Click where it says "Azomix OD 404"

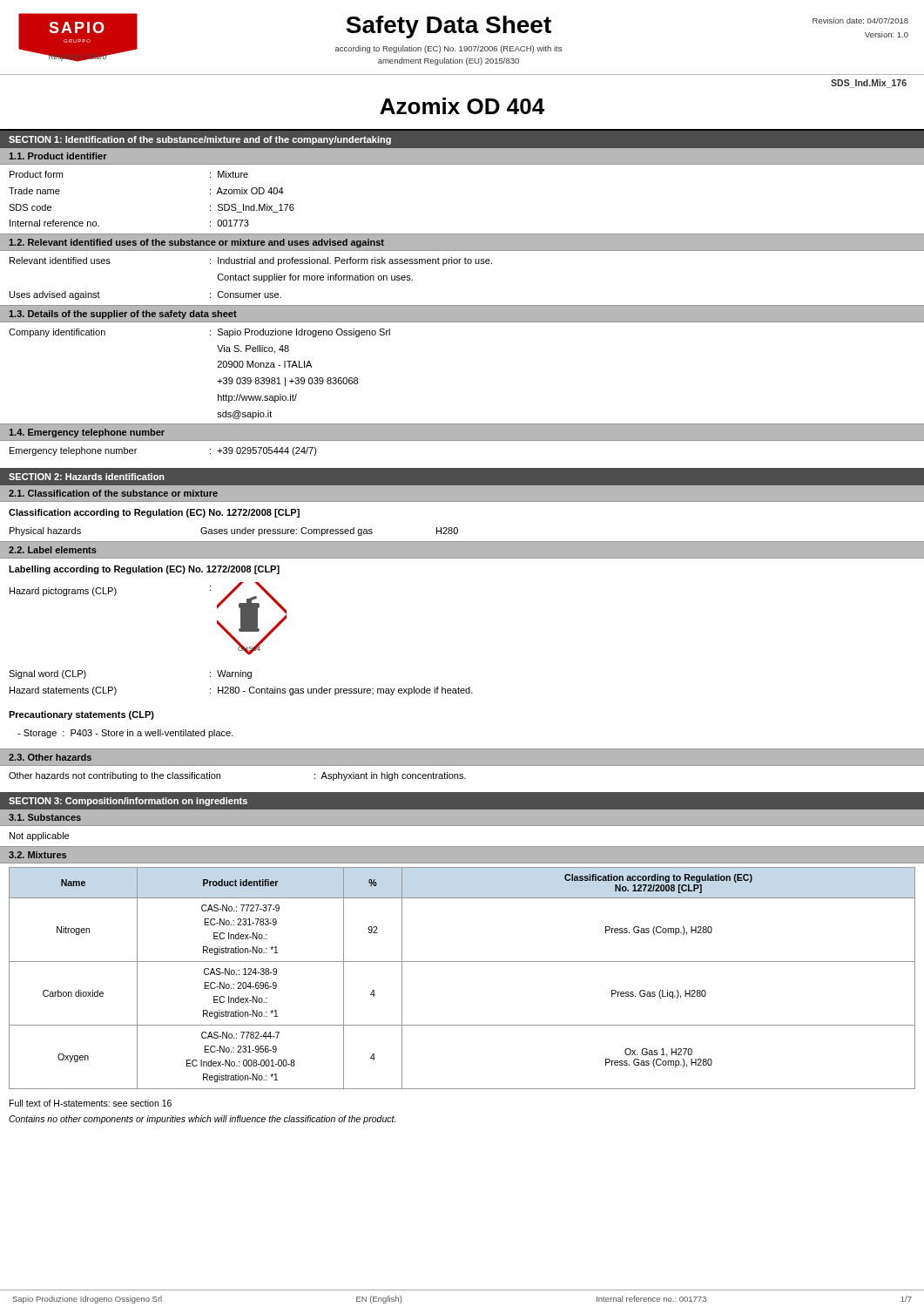coord(462,107)
